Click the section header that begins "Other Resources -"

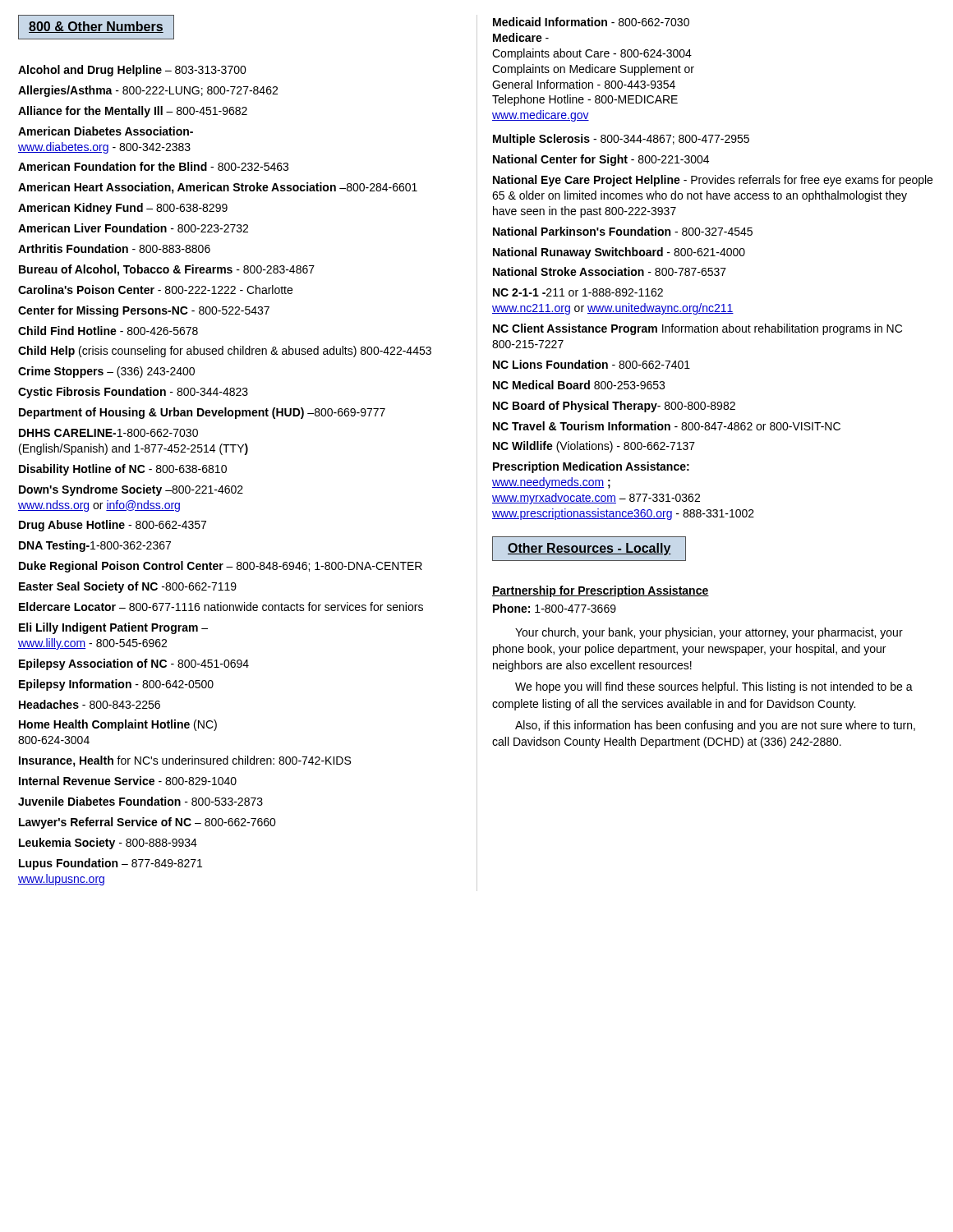click(x=589, y=549)
